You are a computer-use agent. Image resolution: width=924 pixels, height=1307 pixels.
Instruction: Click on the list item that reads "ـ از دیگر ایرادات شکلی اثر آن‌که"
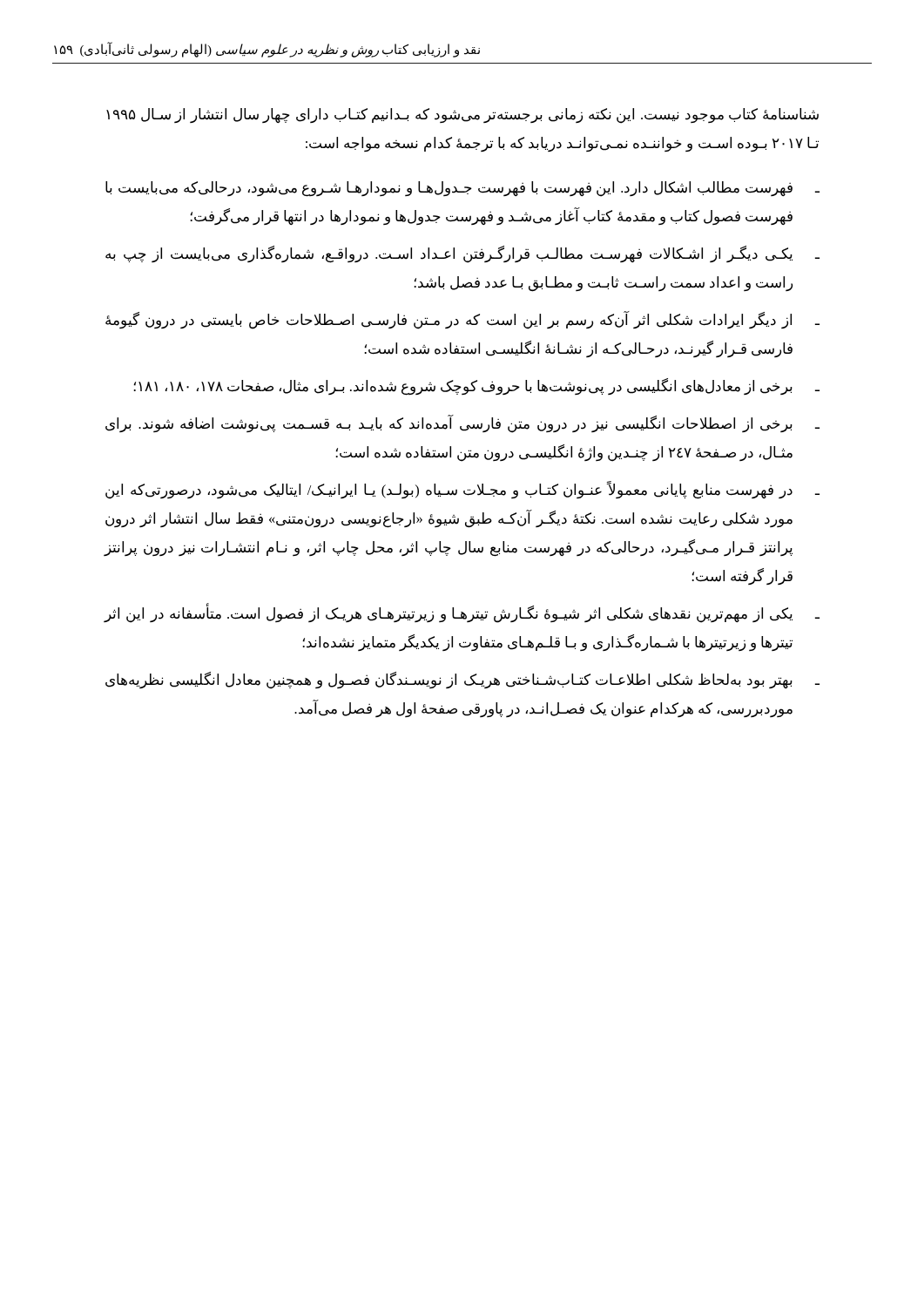(462, 332)
